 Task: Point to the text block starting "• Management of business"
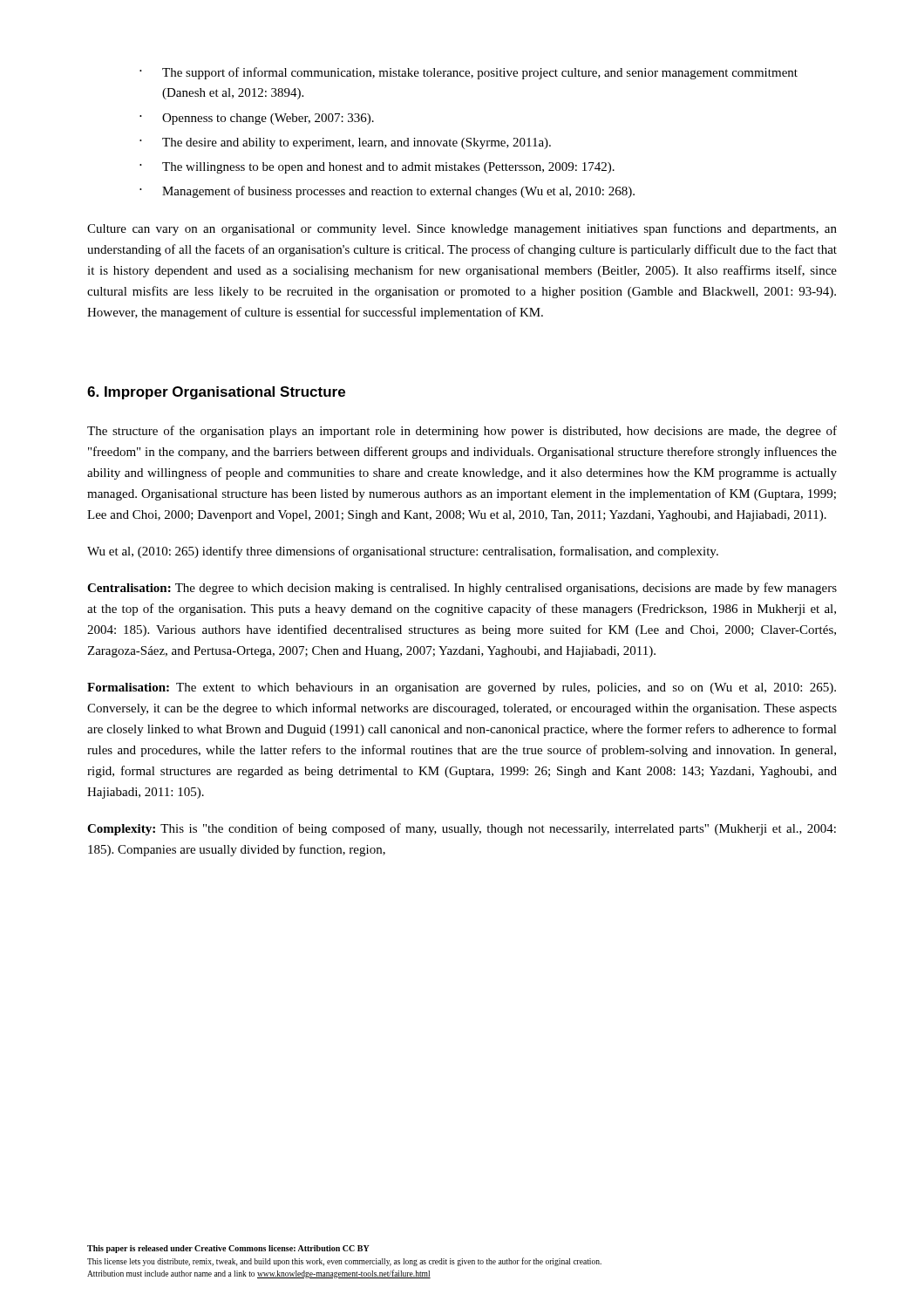coord(488,192)
